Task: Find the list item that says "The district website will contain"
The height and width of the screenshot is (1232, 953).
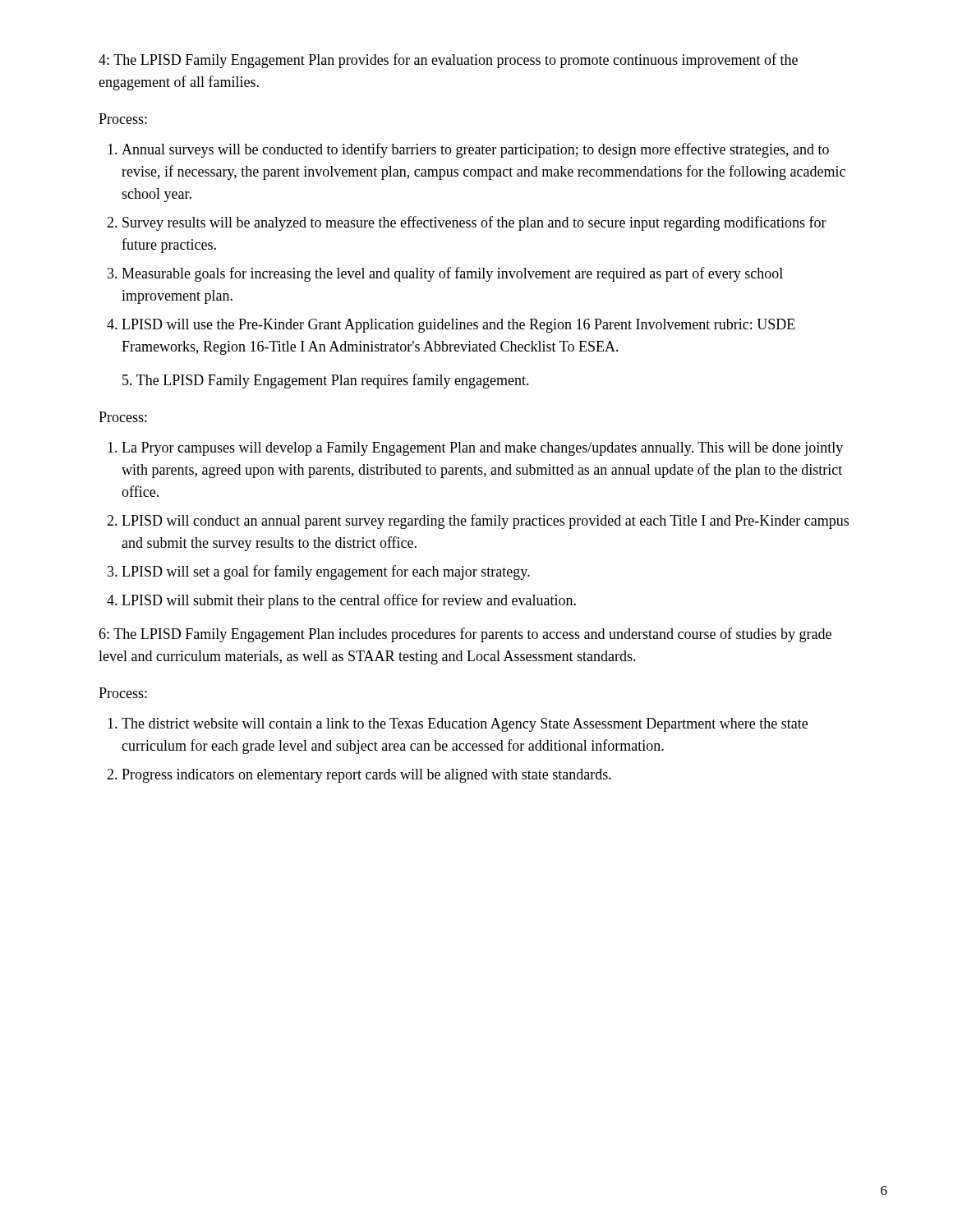Action: 465,735
